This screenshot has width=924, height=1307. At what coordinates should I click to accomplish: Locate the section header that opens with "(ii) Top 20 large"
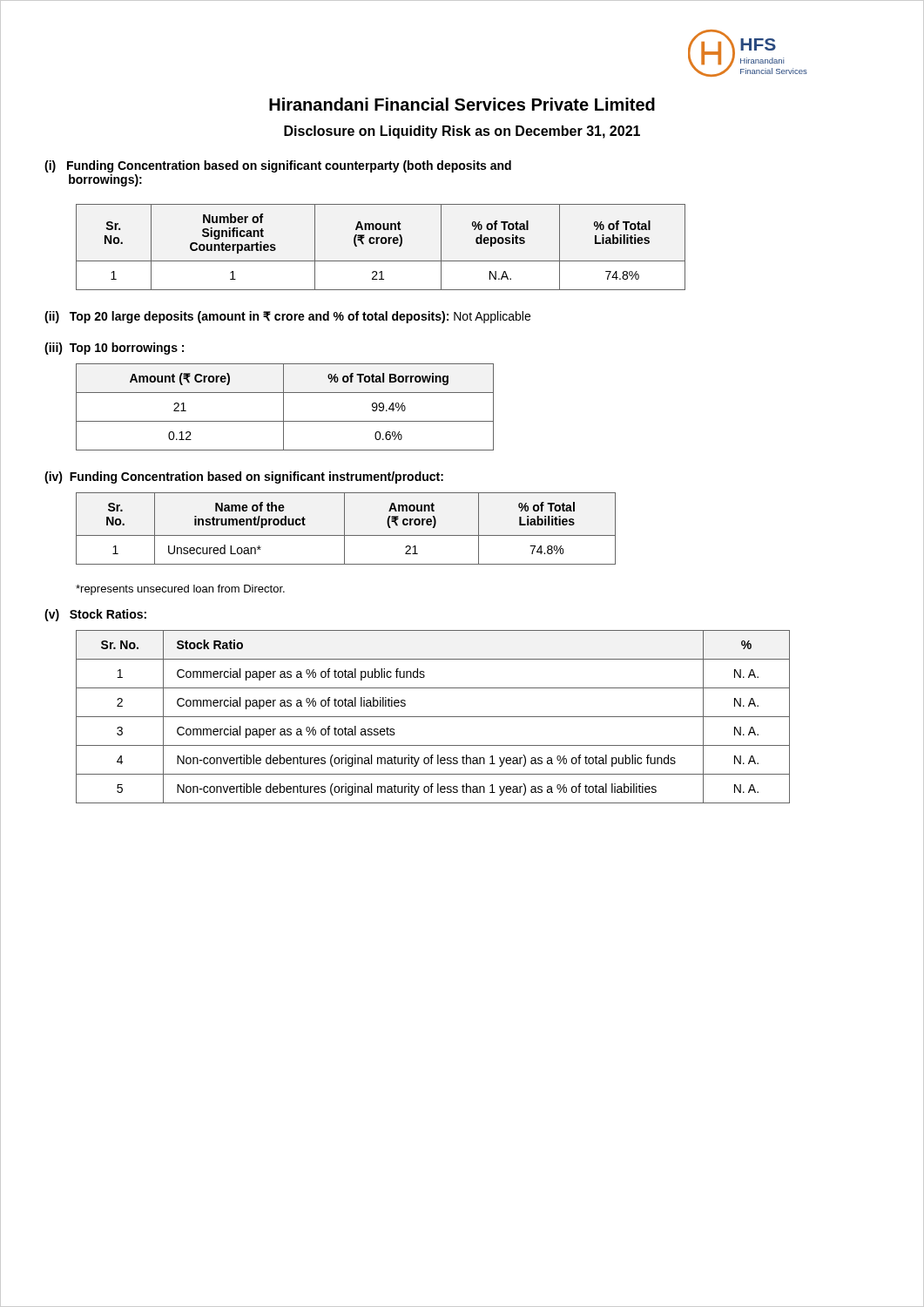coord(288,316)
